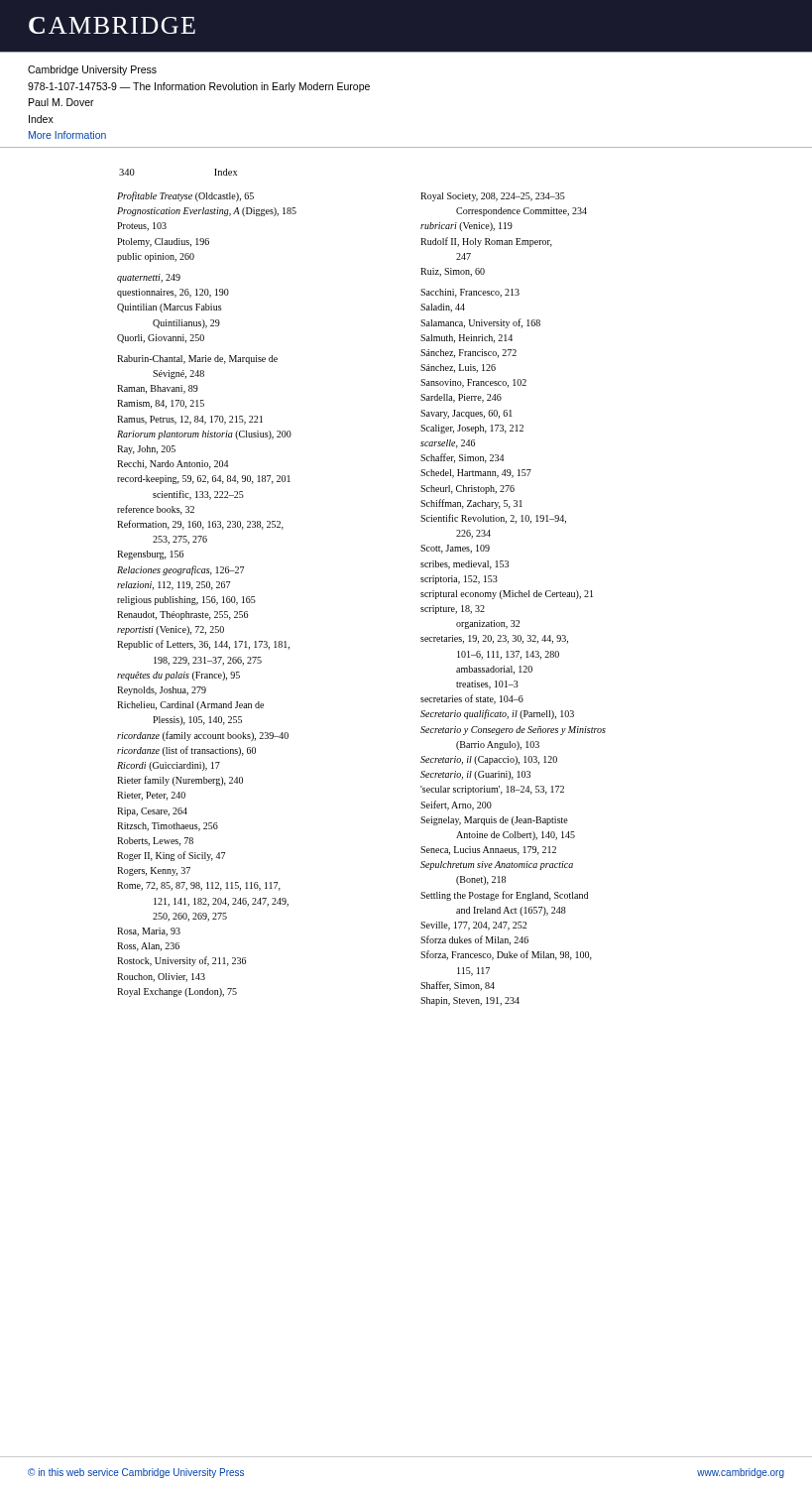
Task: Click on the text starting "ricordanze (family account books),"
Action: click(x=203, y=735)
